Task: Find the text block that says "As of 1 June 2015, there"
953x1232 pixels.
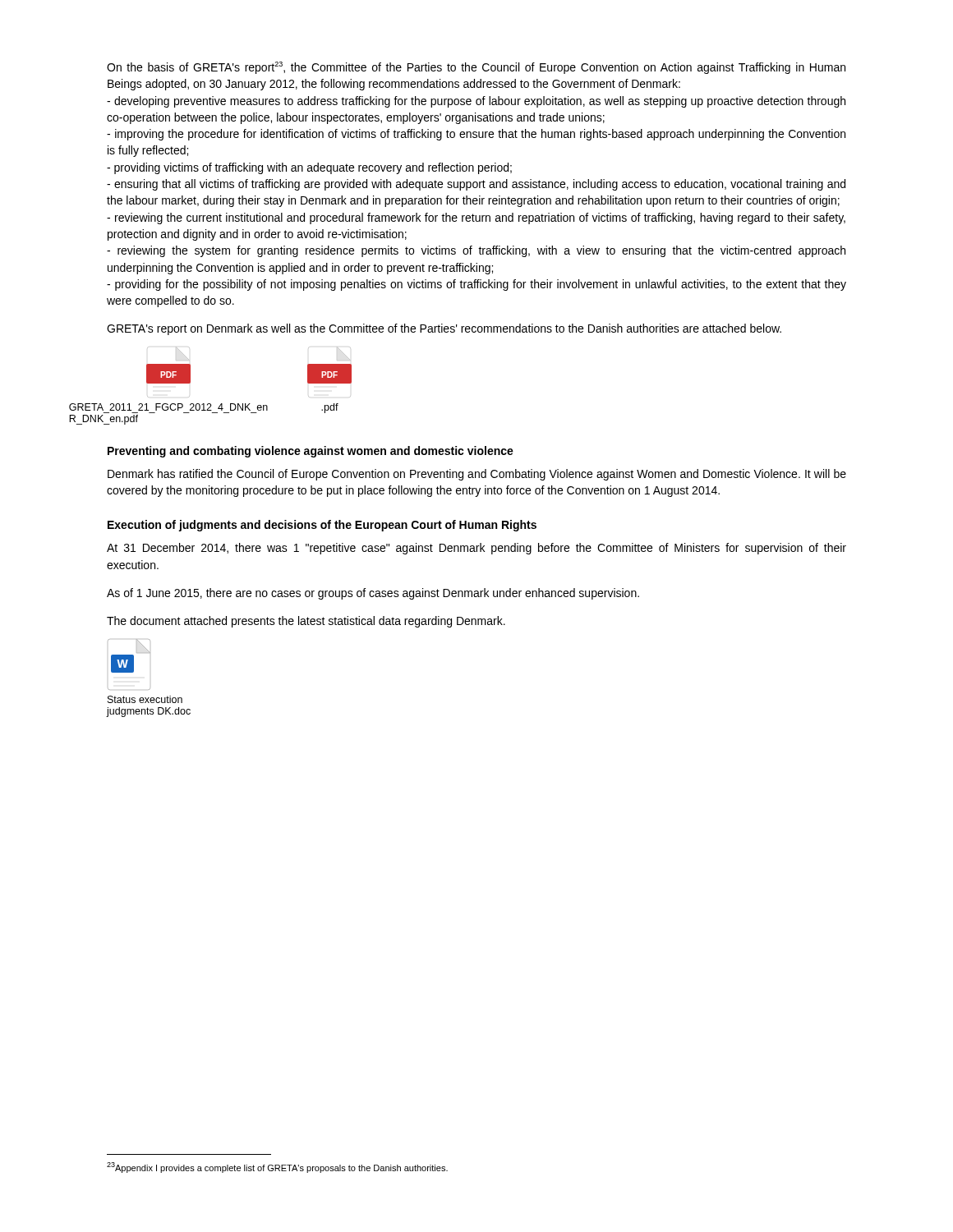Action: coord(373,593)
